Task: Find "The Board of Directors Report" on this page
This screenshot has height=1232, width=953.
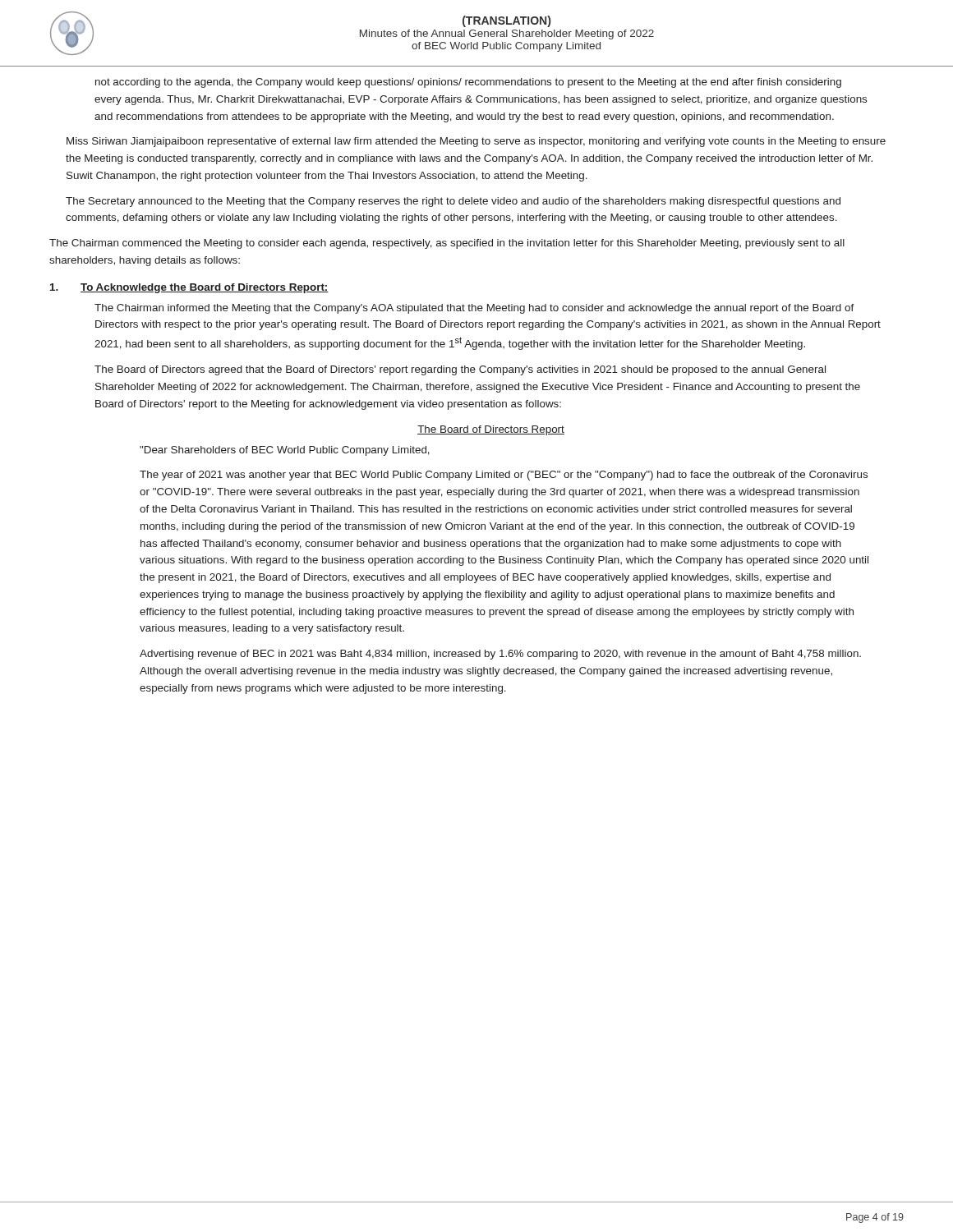Action: tap(491, 429)
